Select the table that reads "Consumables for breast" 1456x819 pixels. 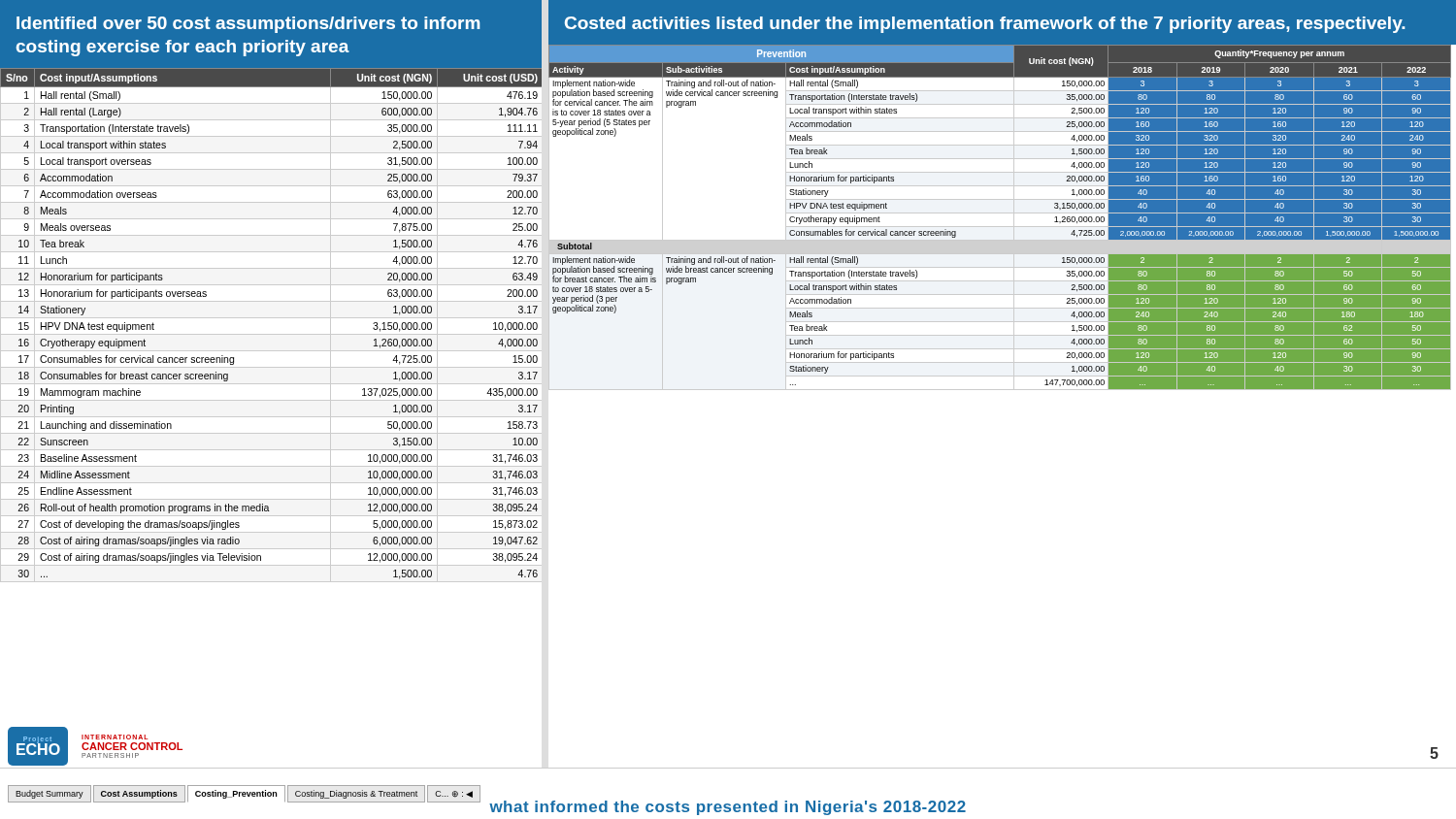272,325
